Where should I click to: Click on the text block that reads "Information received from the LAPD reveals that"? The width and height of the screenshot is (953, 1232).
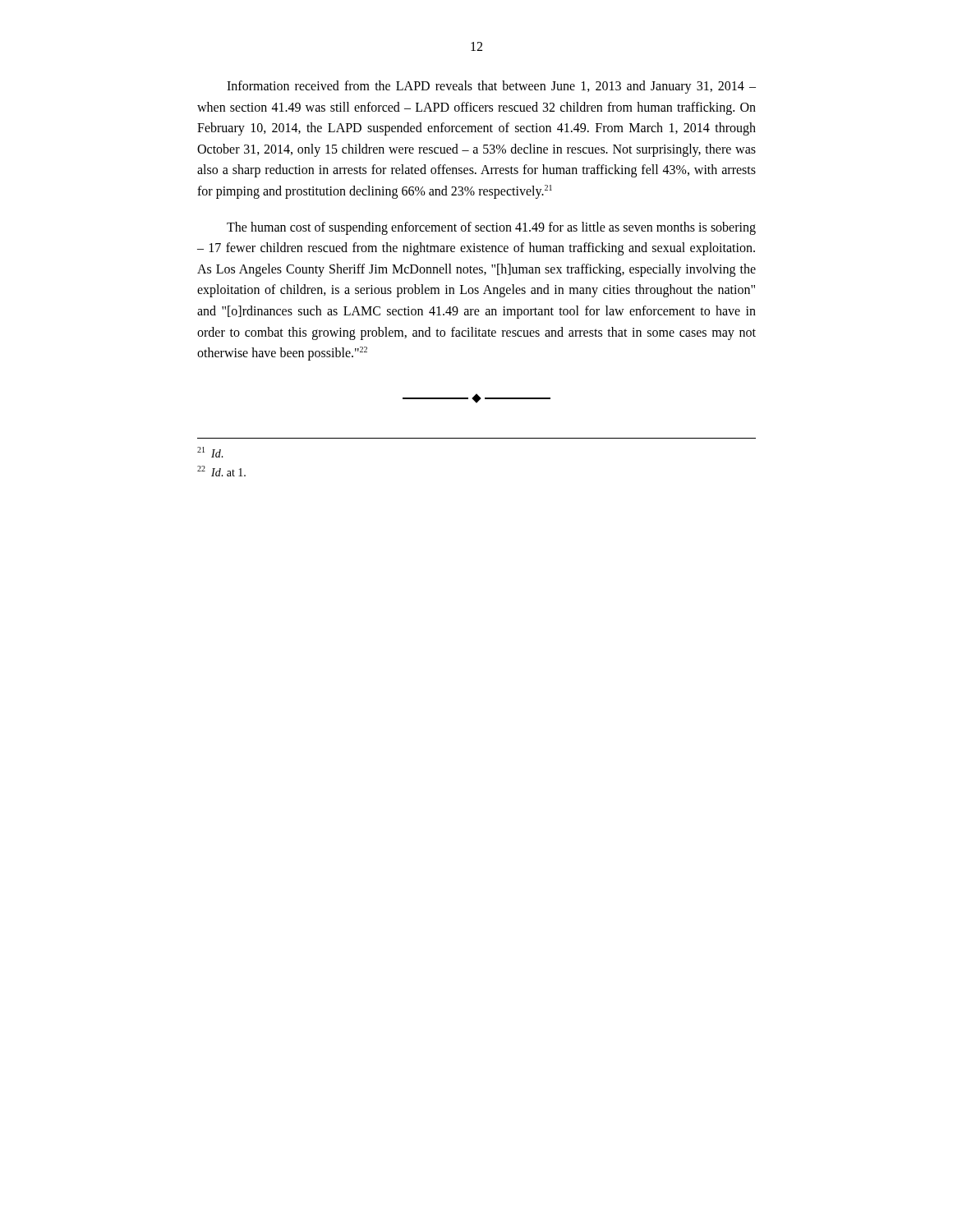pos(476,138)
